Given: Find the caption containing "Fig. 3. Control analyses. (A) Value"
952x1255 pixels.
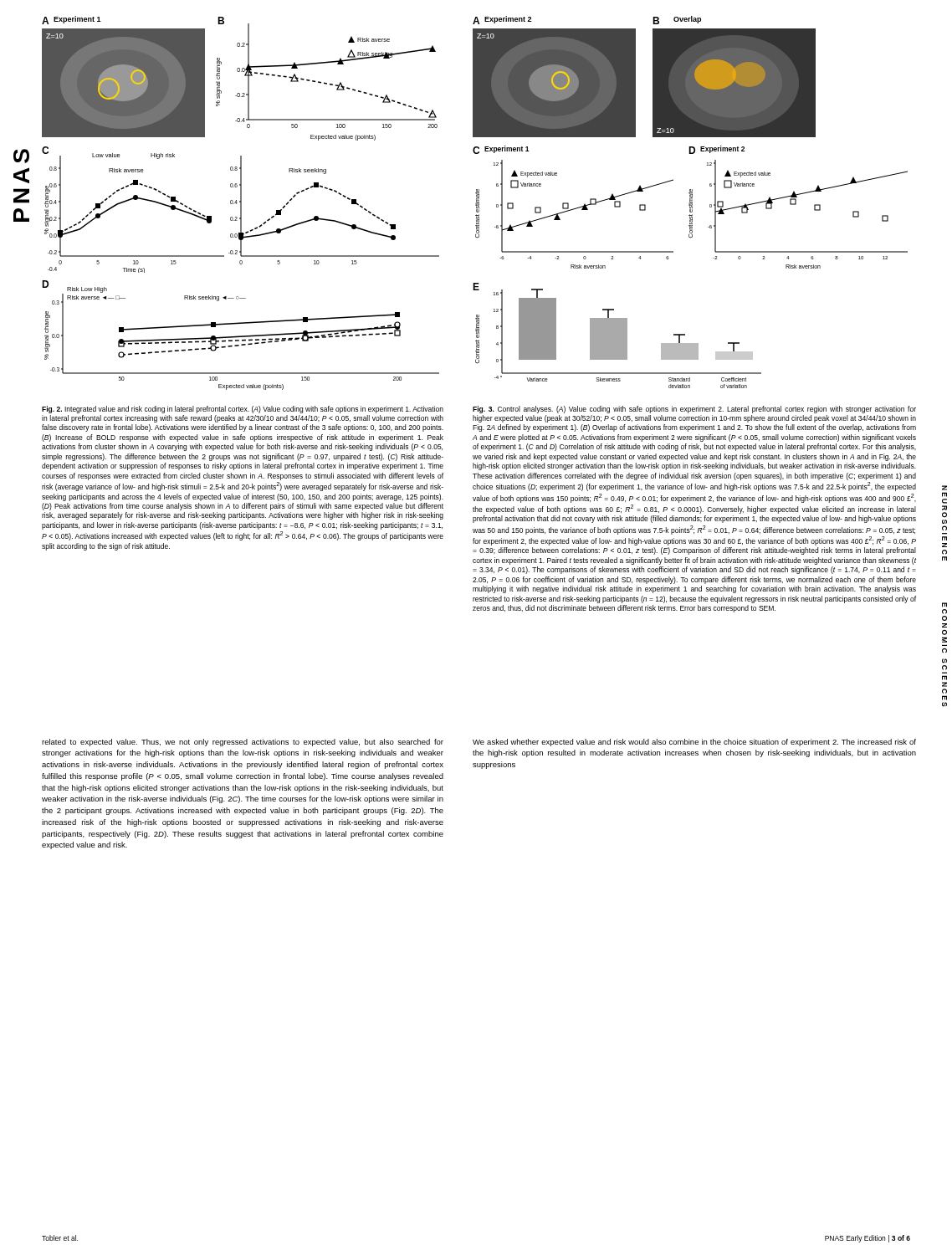Looking at the screenshot, I should [x=694, y=509].
